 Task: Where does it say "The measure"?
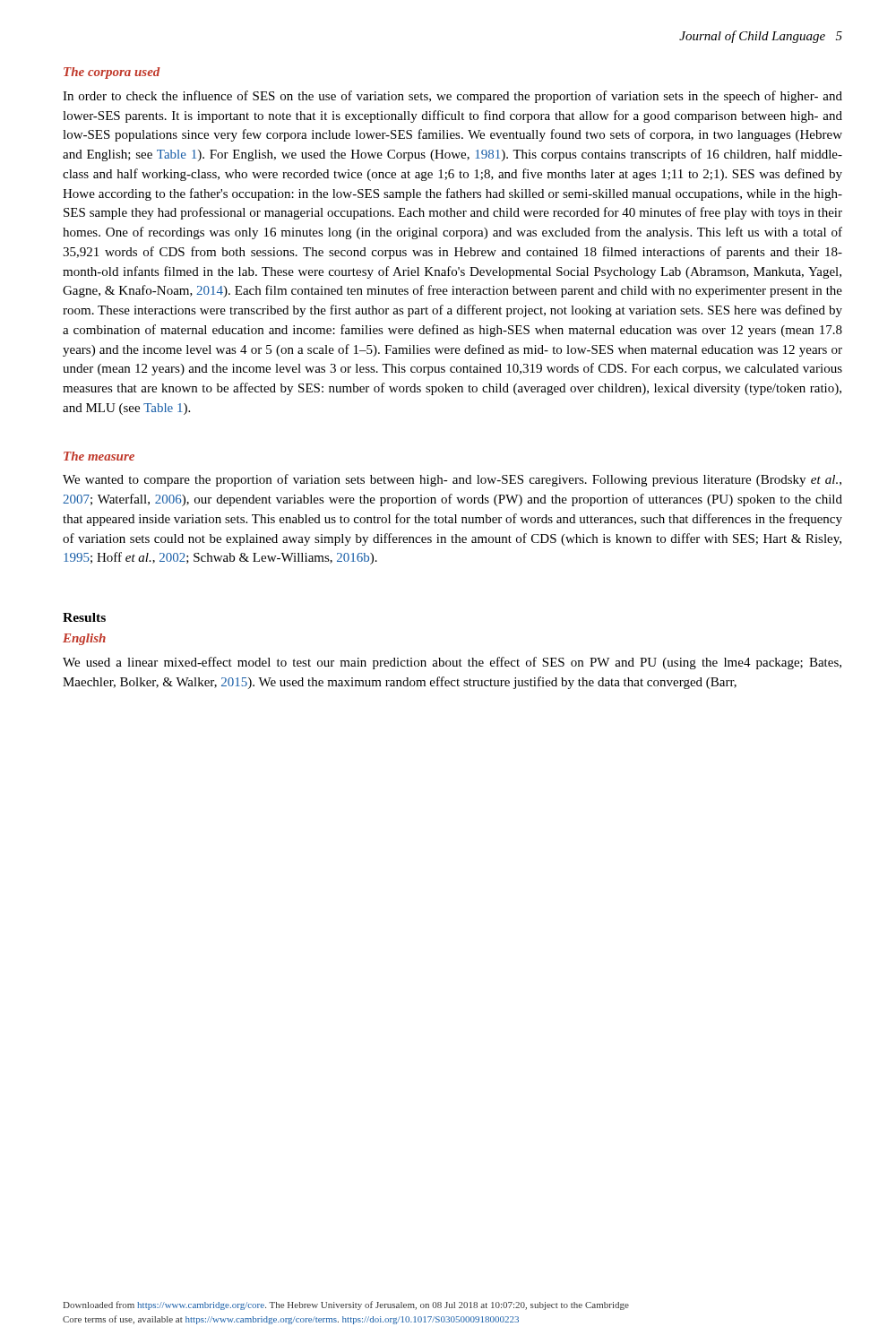tap(99, 456)
